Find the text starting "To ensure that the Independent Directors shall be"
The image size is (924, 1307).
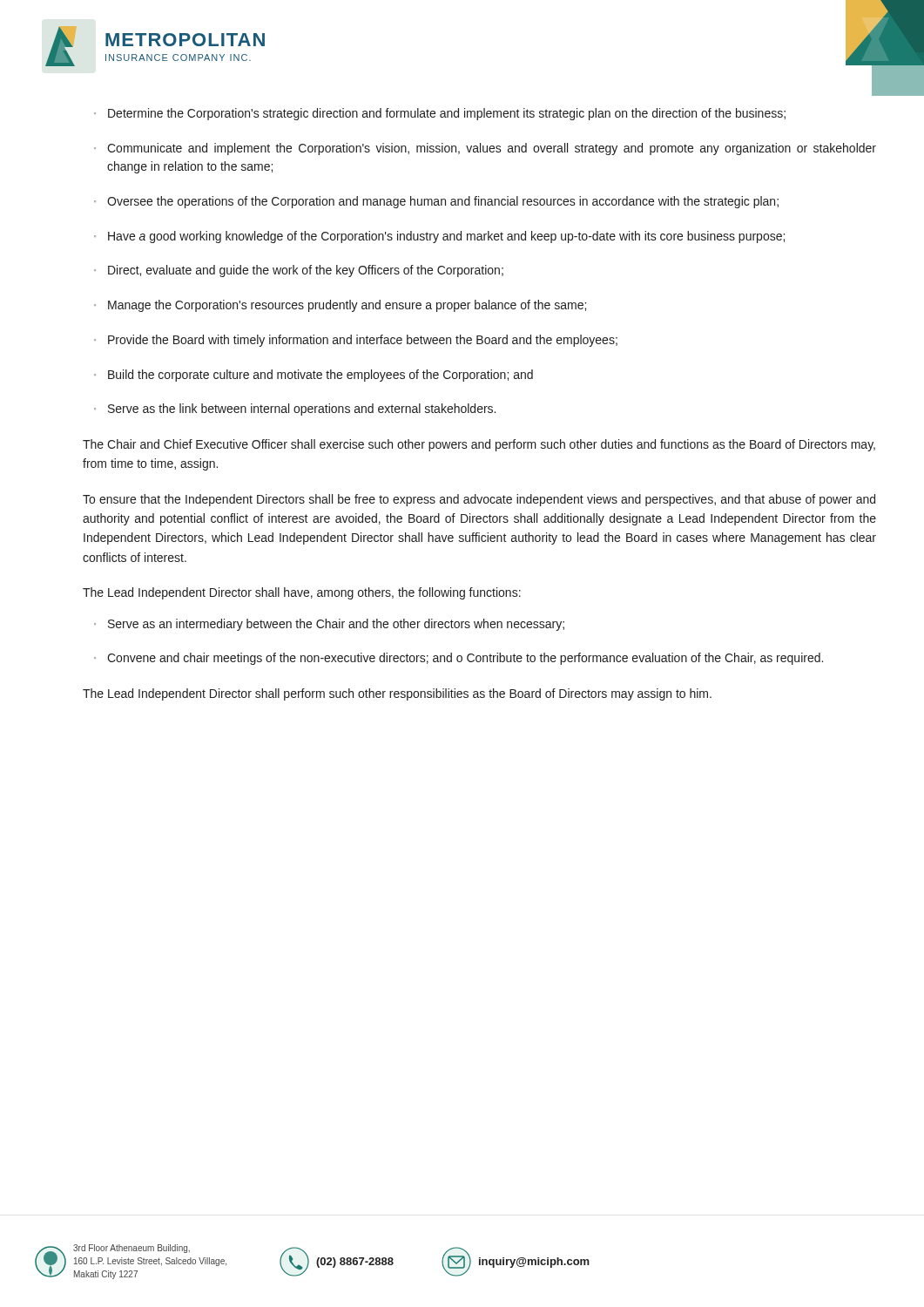[479, 528]
